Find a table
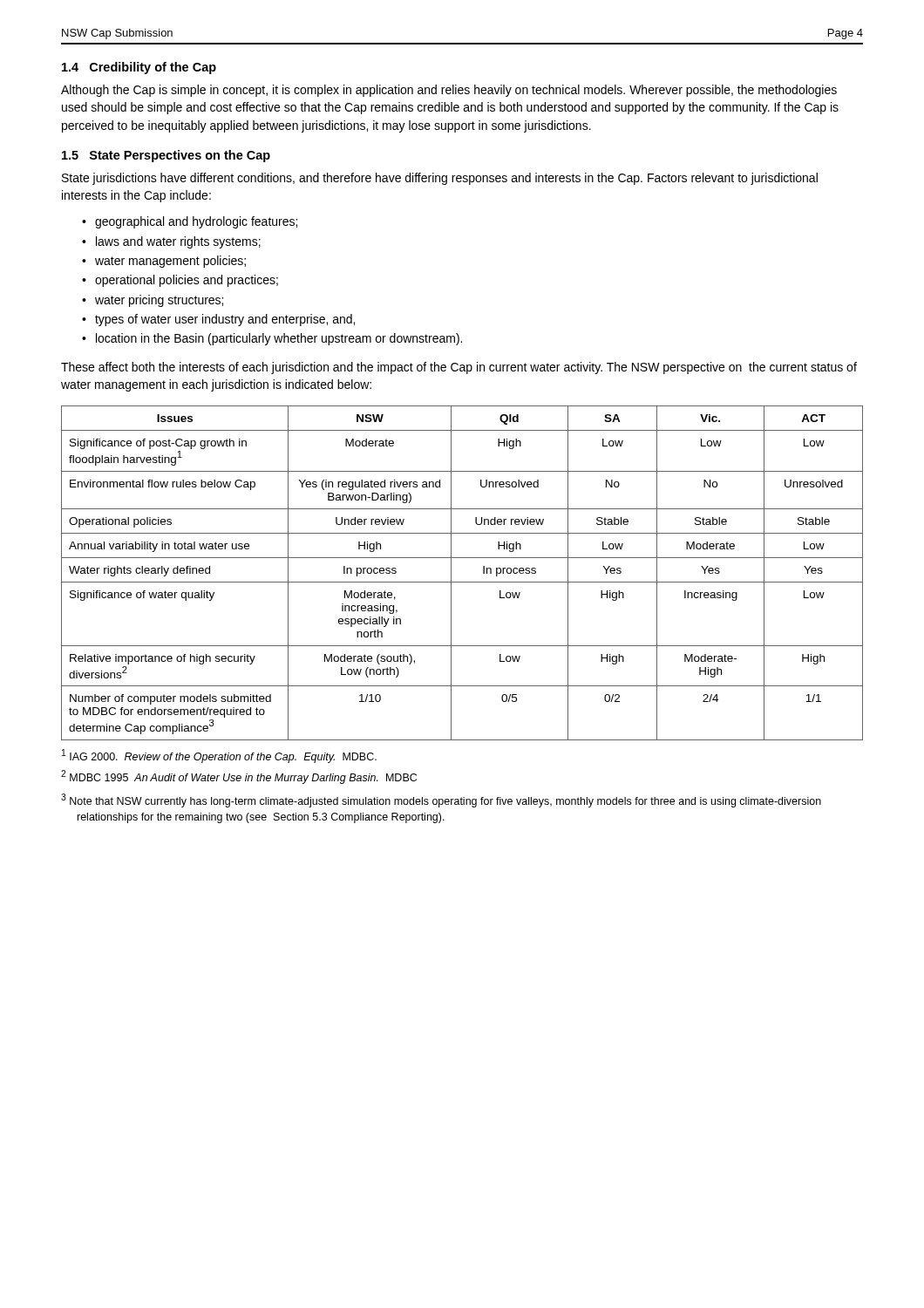The width and height of the screenshot is (924, 1308). point(462,573)
